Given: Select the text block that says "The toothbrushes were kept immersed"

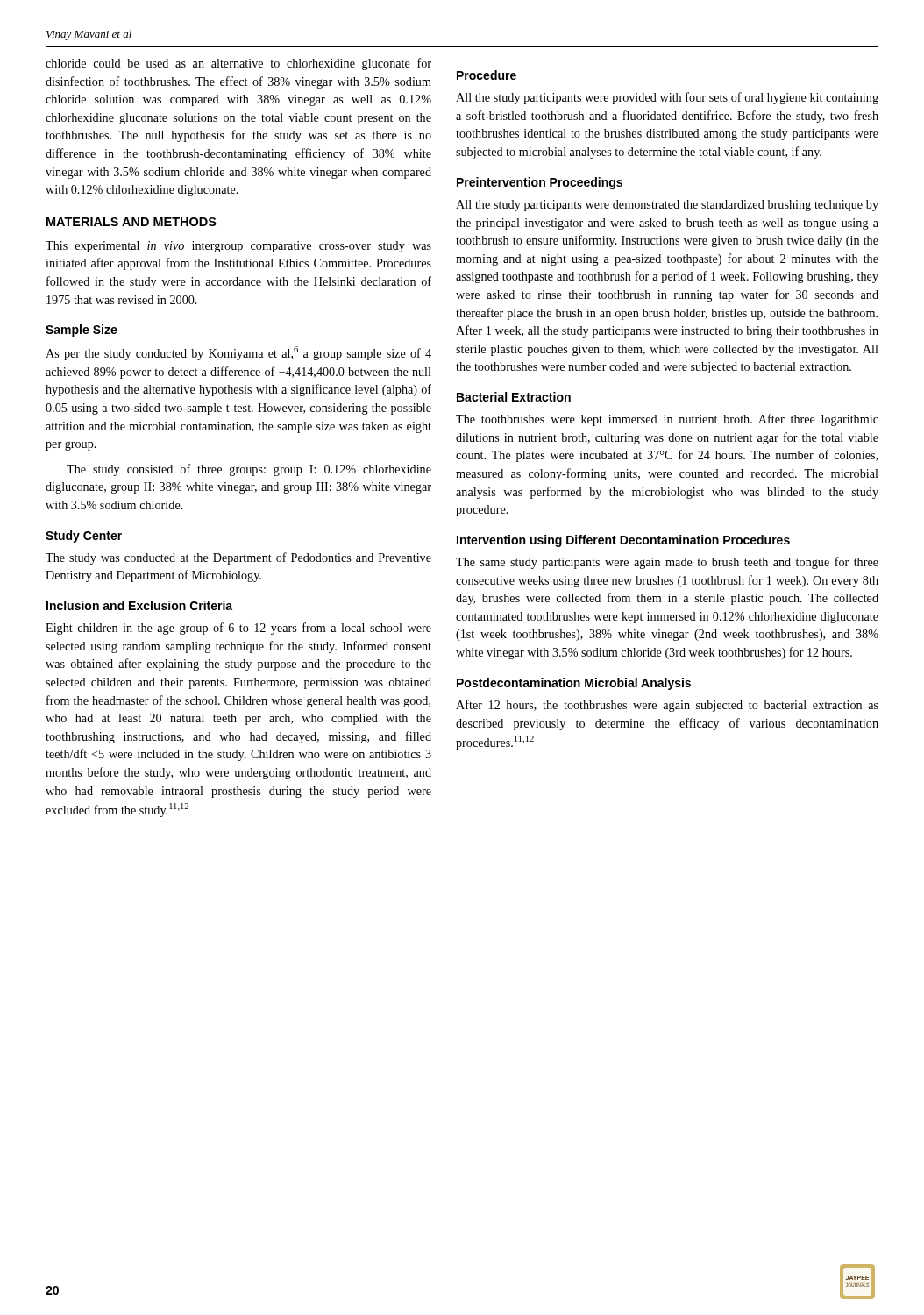Looking at the screenshot, I should (x=667, y=465).
